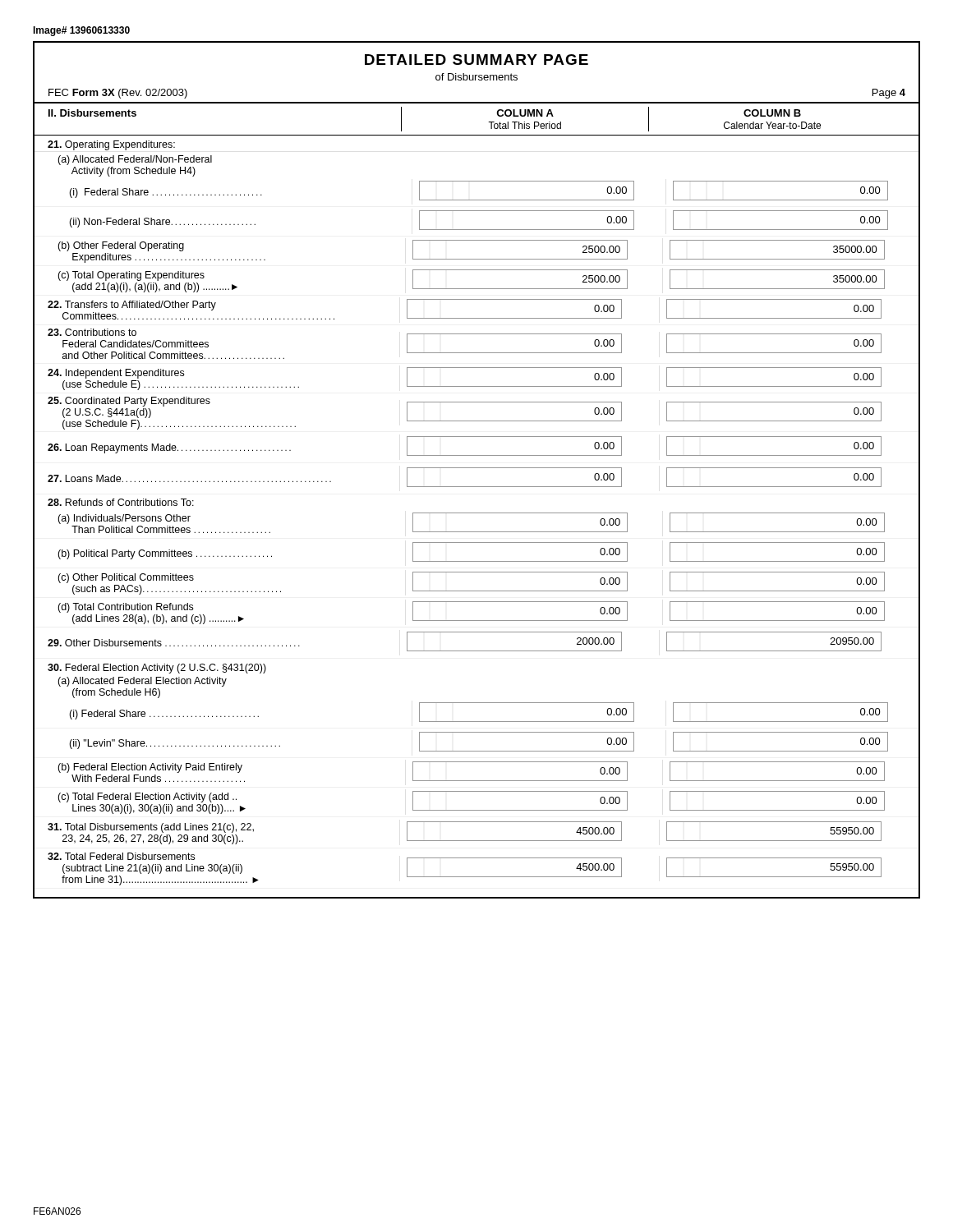
Task: Navigate to the passage starting "DETAILED SUMMARY PAGE of Disbursements"
Action: pyautogui.click(x=476, y=67)
